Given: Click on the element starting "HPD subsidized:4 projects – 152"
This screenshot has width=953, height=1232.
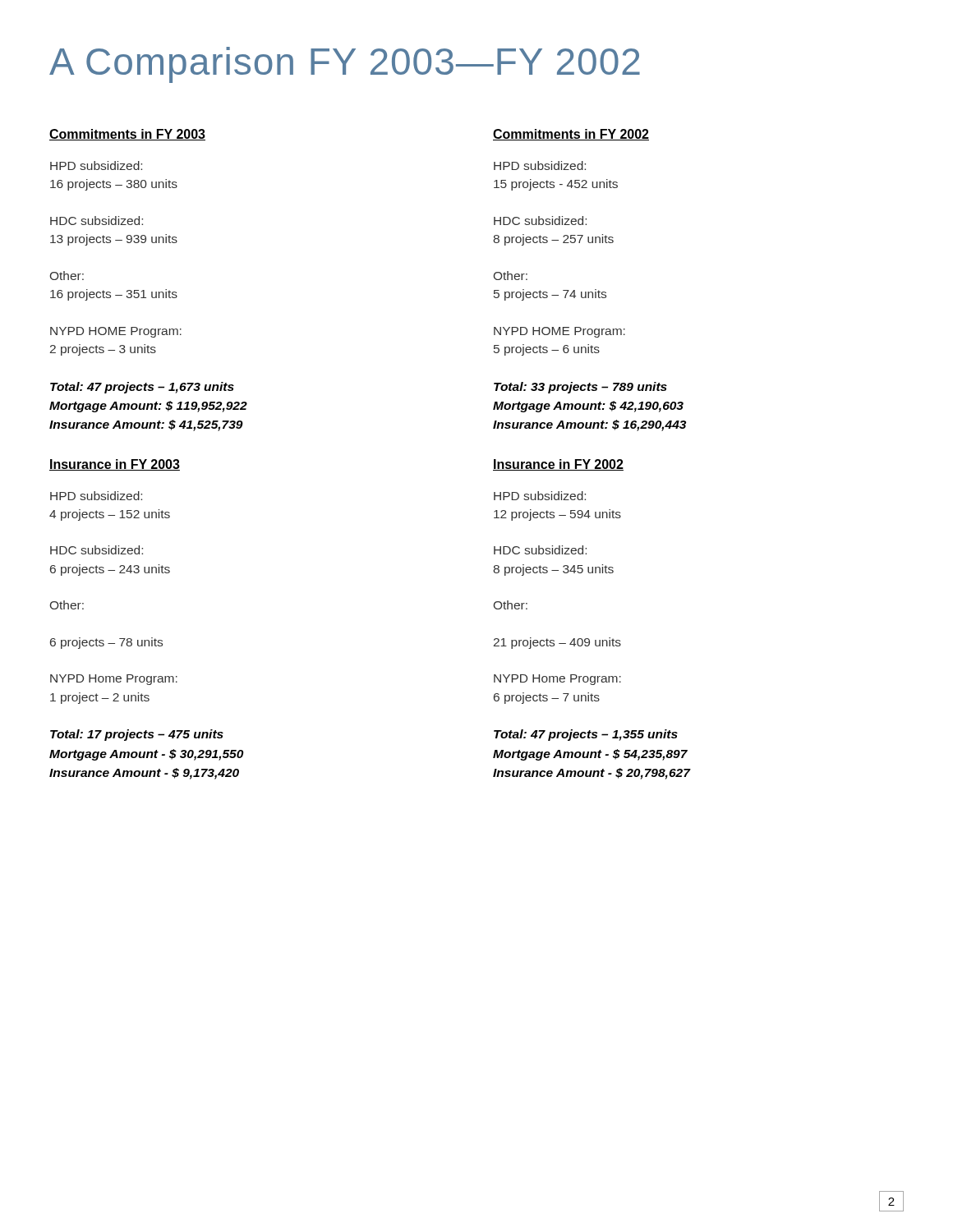Looking at the screenshot, I should click(96, 496).
